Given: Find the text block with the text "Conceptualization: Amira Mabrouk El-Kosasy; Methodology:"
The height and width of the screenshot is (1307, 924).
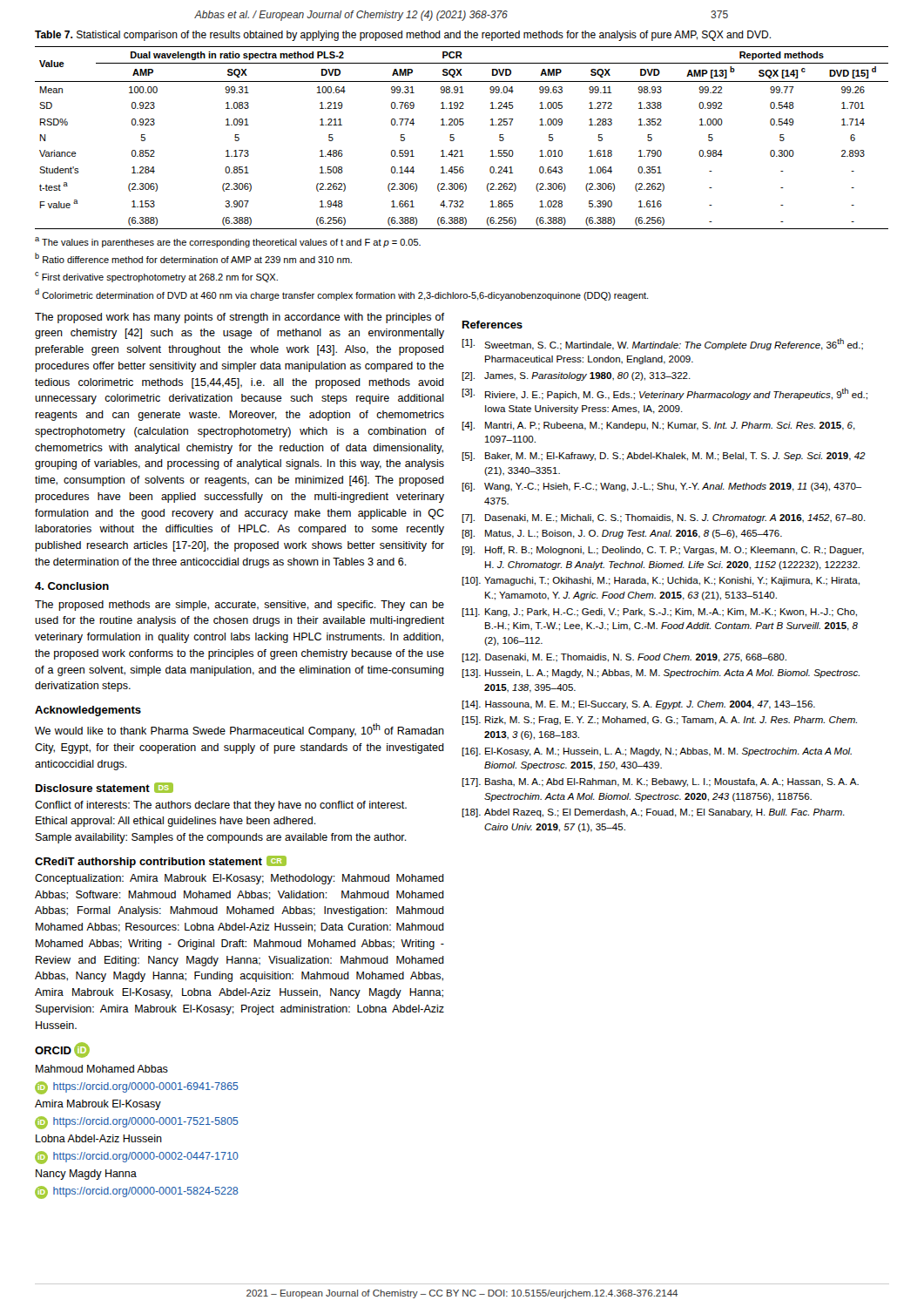Looking at the screenshot, I should (240, 952).
